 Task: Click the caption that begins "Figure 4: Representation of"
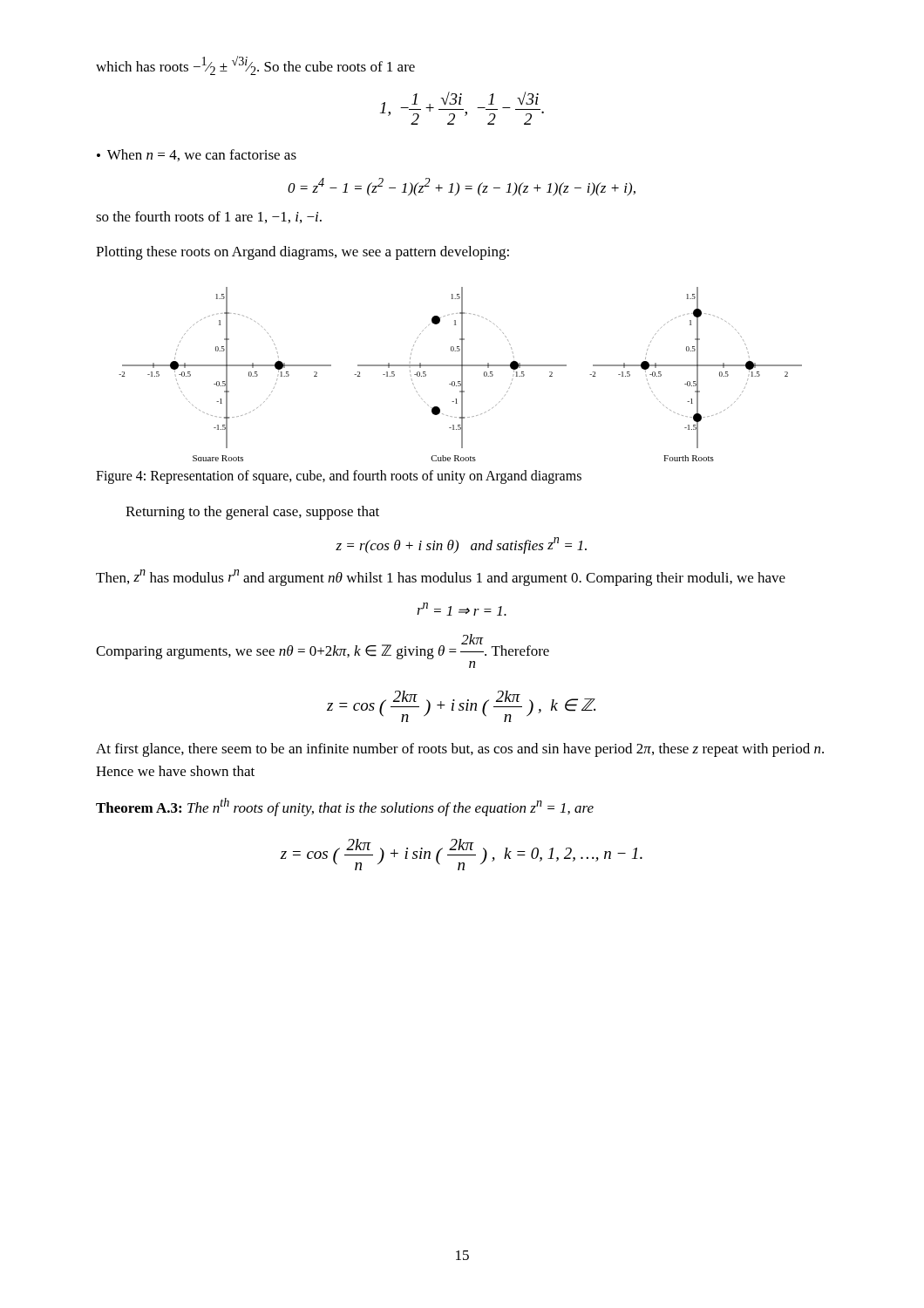pyautogui.click(x=339, y=476)
